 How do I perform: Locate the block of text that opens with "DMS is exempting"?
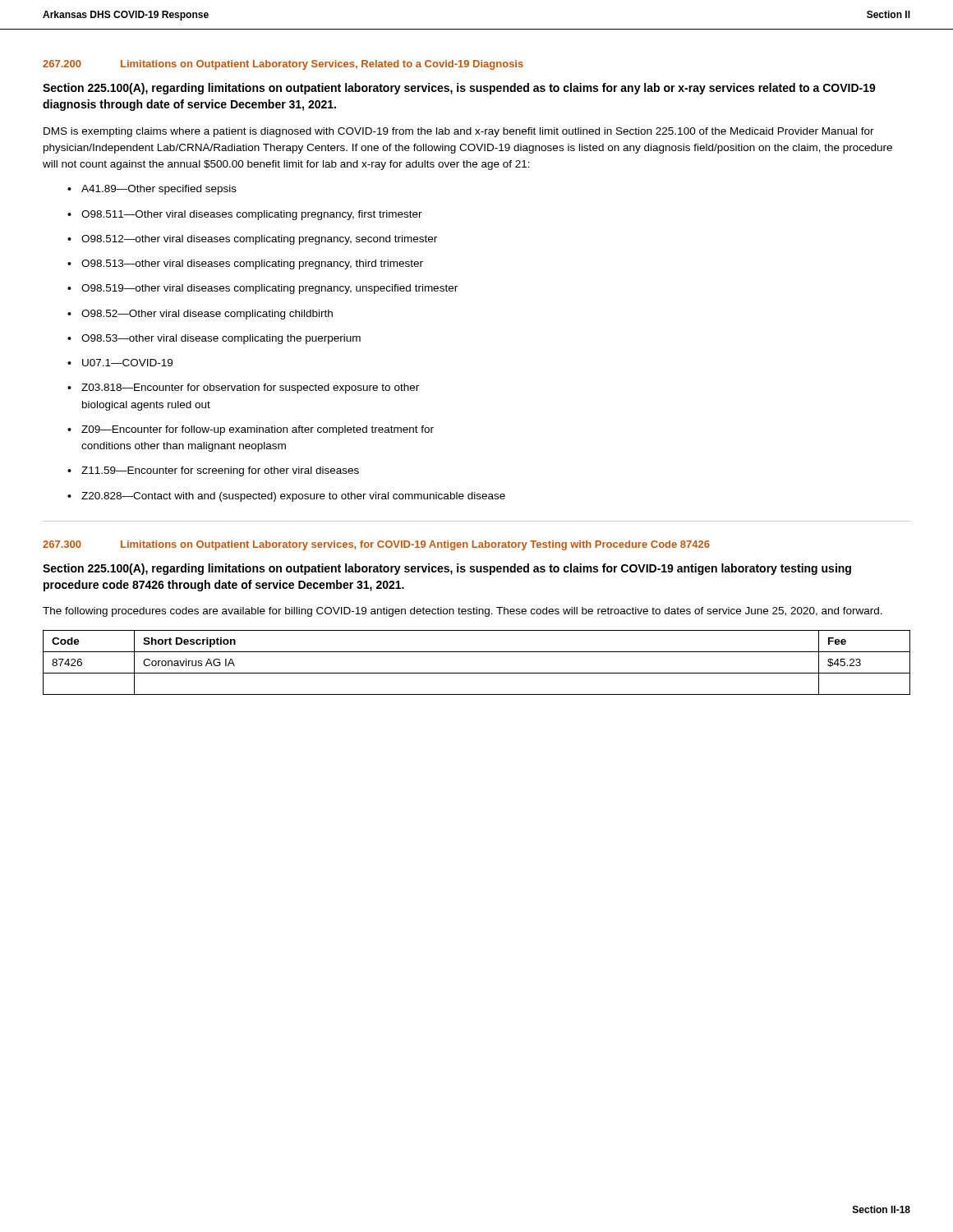pyautogui.click(x=468, y=147)
